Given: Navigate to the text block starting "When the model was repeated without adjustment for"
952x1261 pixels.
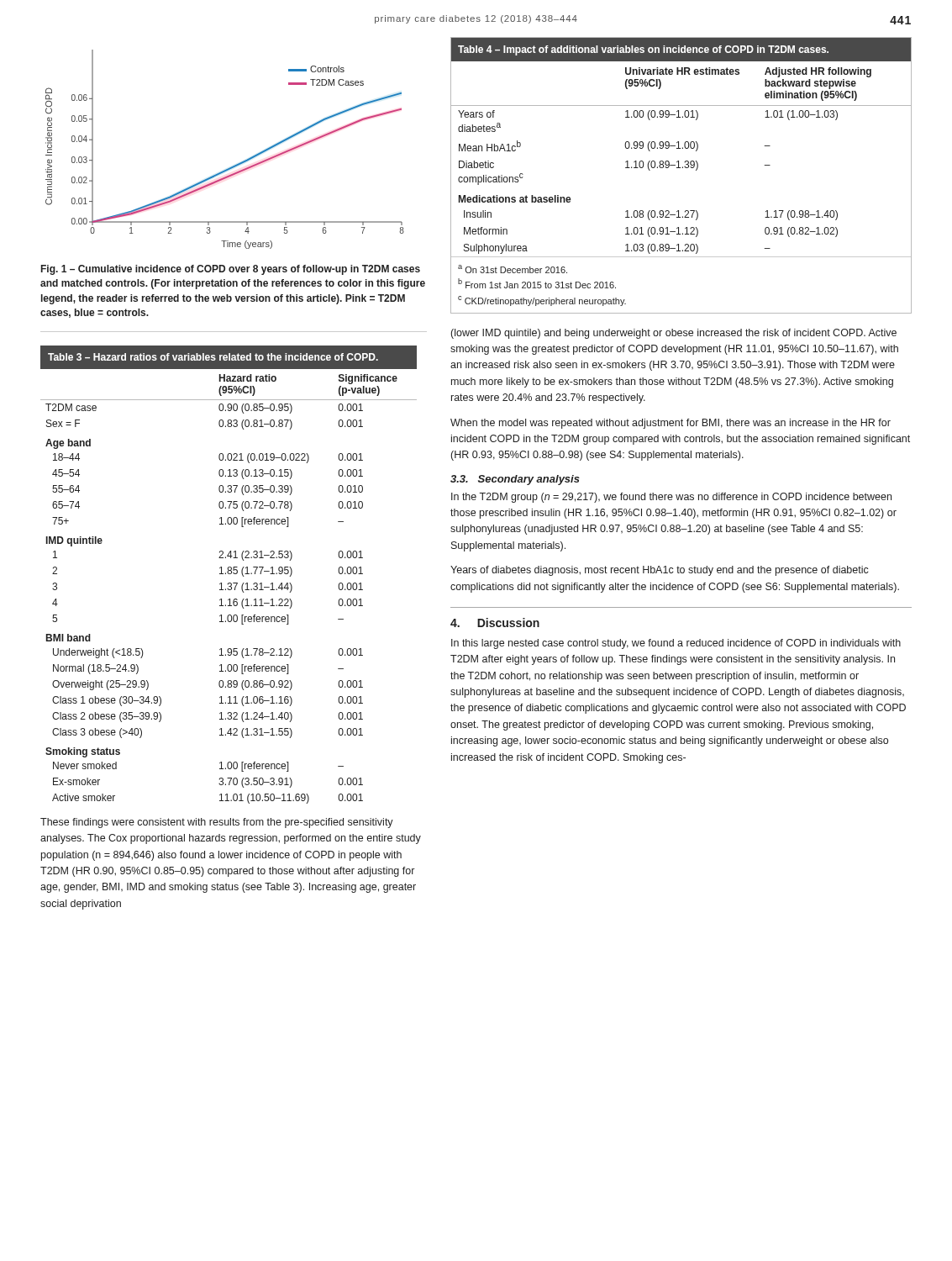Looking at the screenshot, I should click(x=680, y=439).
